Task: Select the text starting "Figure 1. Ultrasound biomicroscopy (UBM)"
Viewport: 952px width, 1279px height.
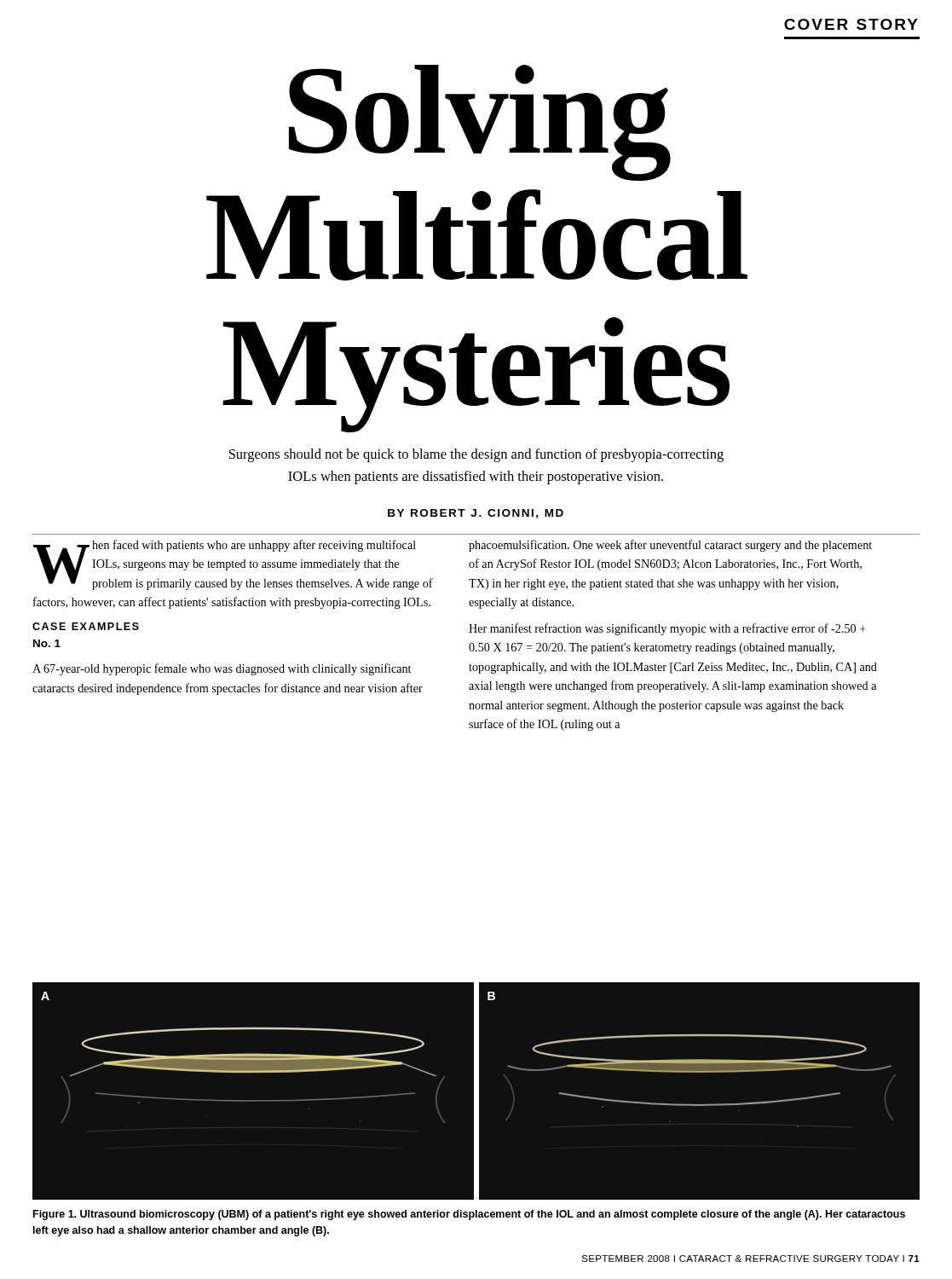Action: [469, 1222]
